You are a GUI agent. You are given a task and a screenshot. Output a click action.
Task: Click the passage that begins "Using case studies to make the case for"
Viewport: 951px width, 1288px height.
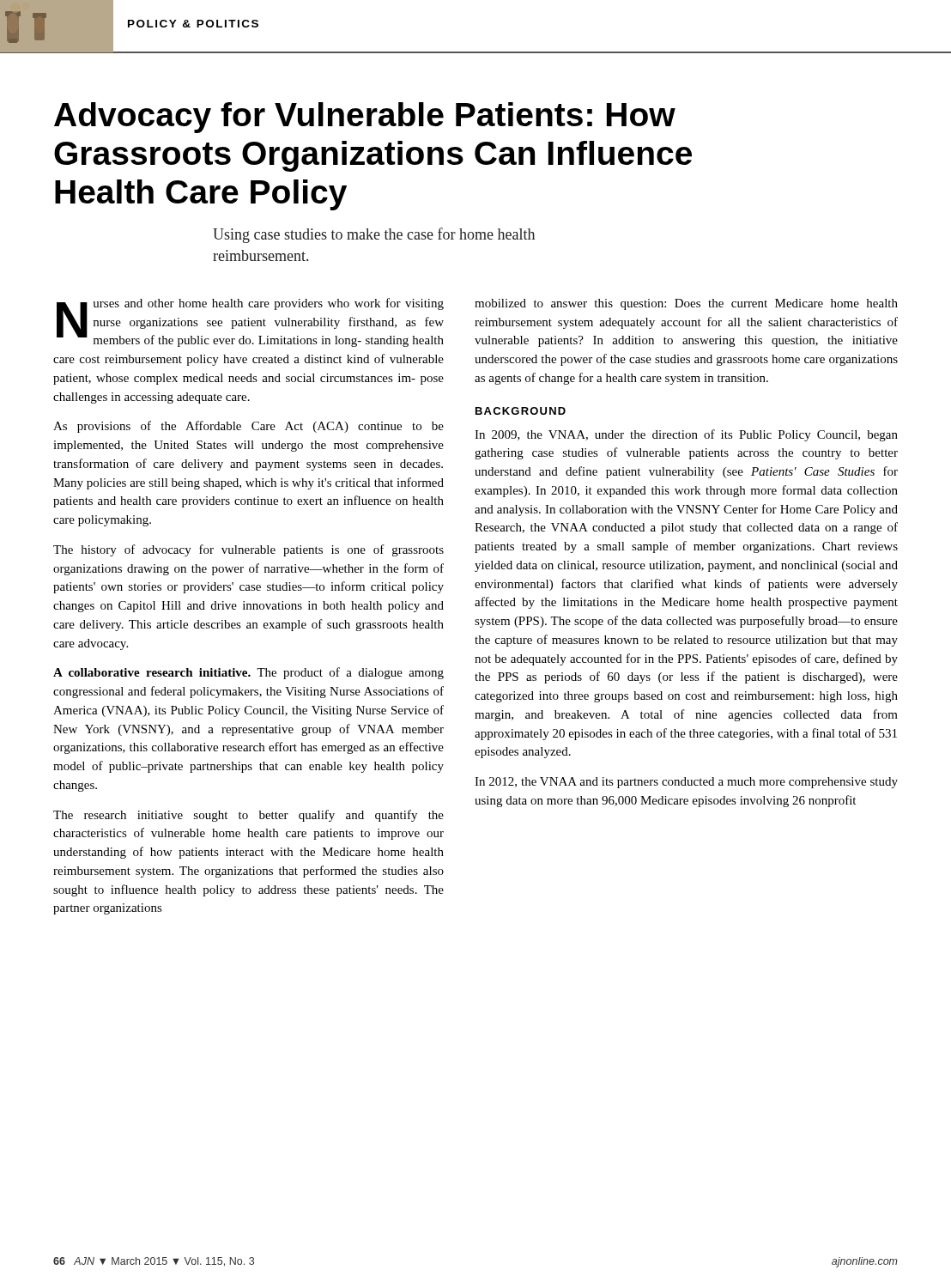coord(374,245)
